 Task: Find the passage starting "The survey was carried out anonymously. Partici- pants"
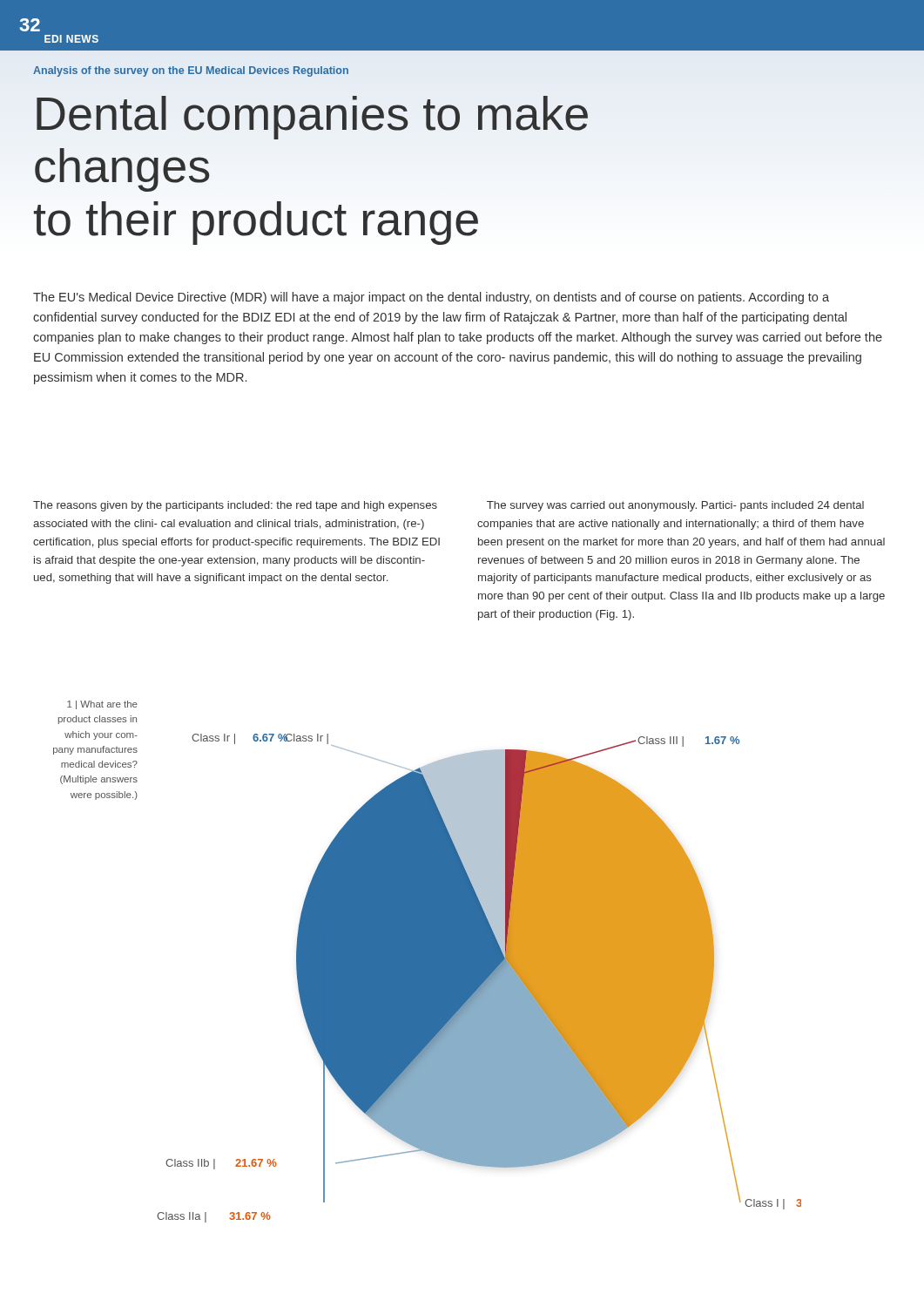click(x=681, y=559)
